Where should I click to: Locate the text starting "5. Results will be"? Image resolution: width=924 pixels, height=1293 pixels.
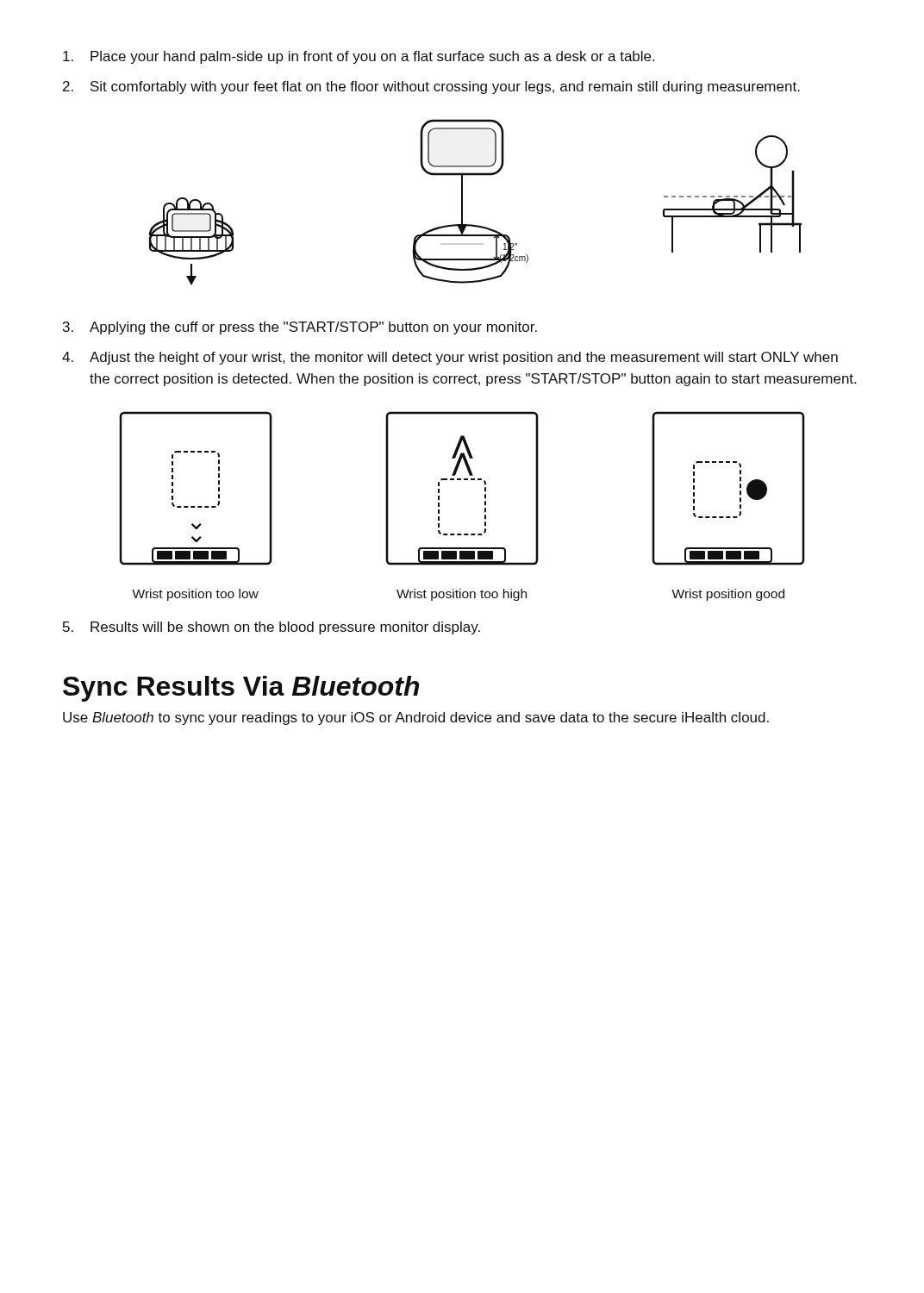tap(462, 628)
